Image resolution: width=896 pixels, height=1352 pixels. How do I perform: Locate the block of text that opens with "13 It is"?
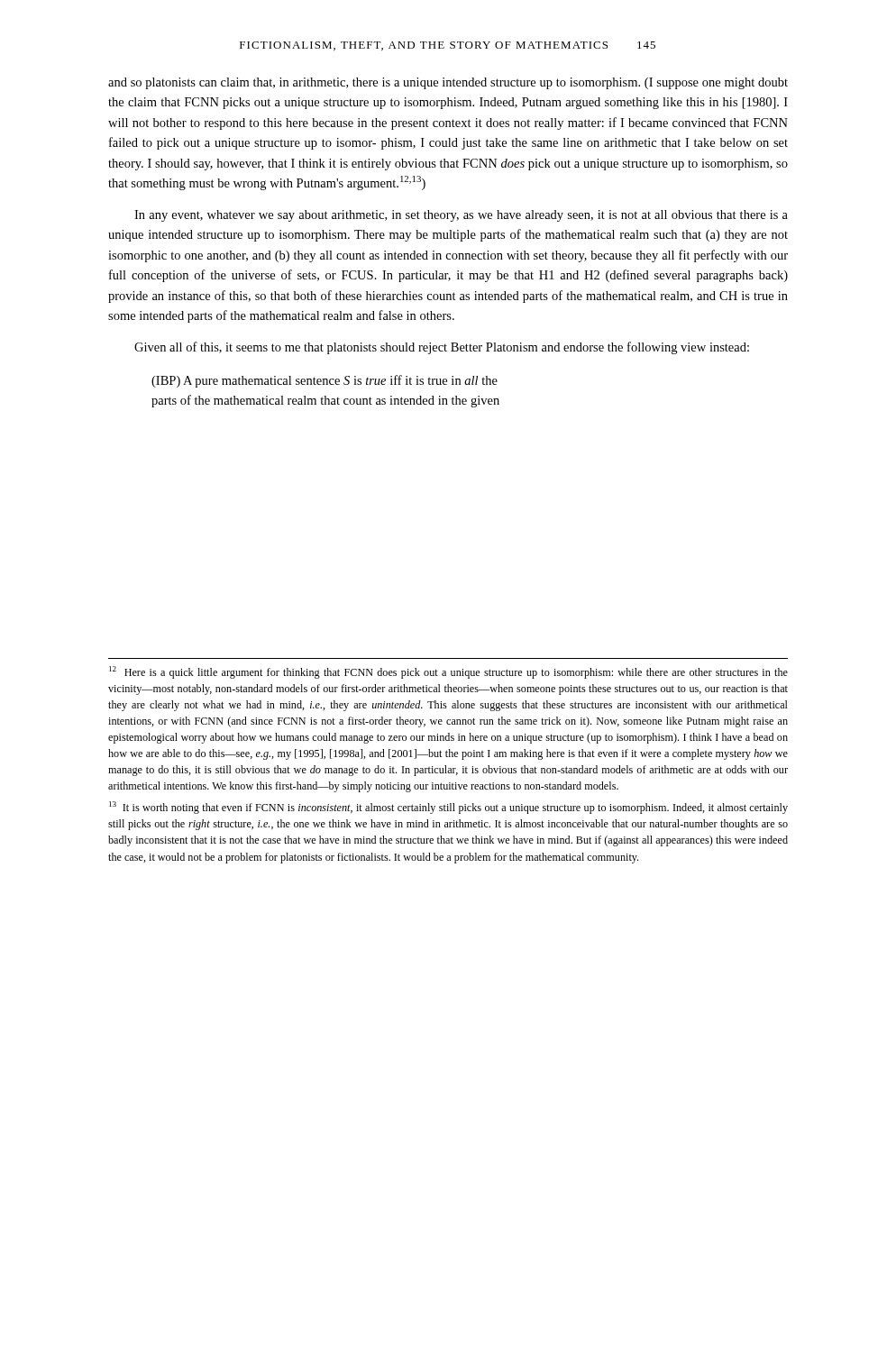[x=448, y=832]
